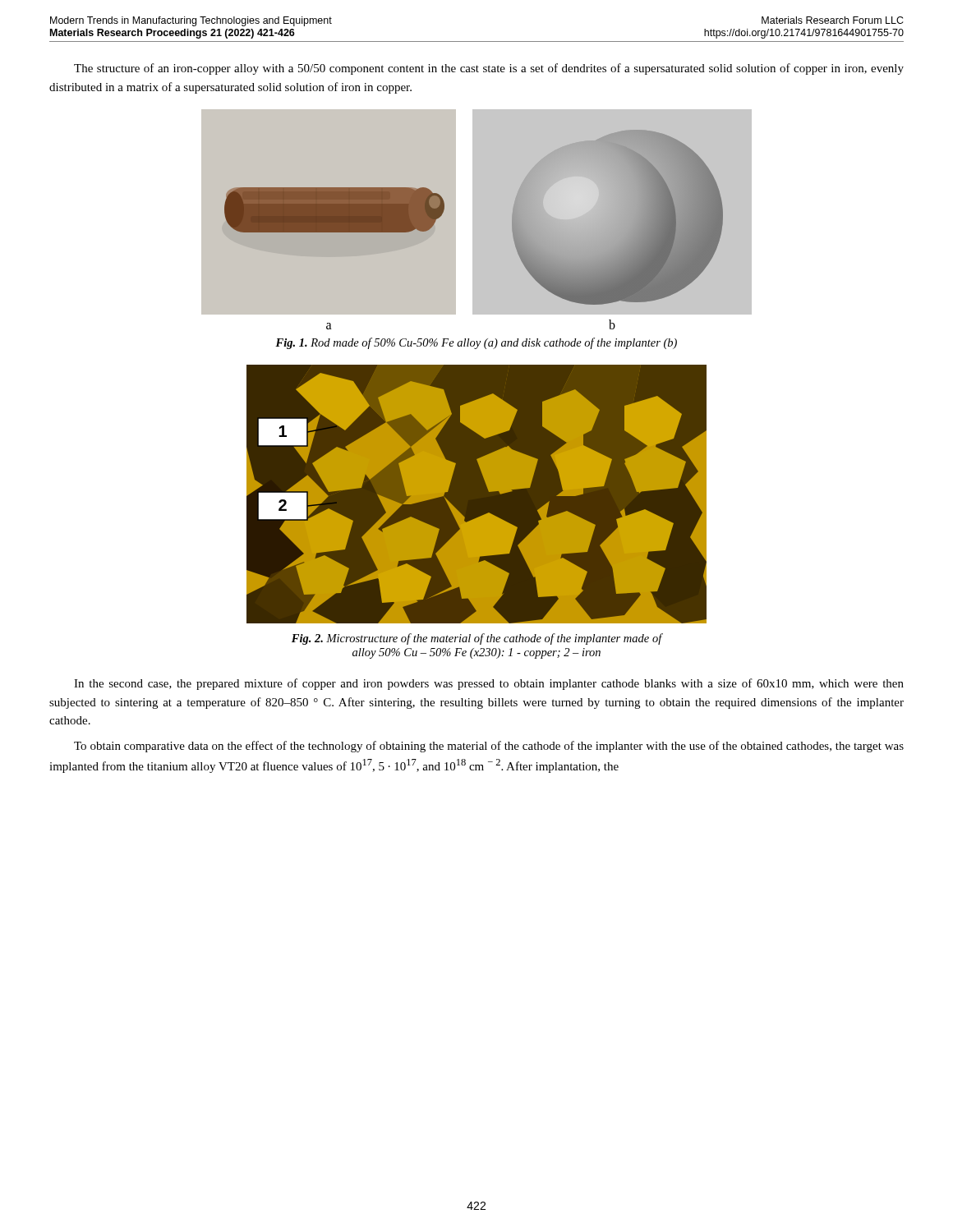
Task: Select the region starting "Fig. 1. Rod"
Action: 476,342
